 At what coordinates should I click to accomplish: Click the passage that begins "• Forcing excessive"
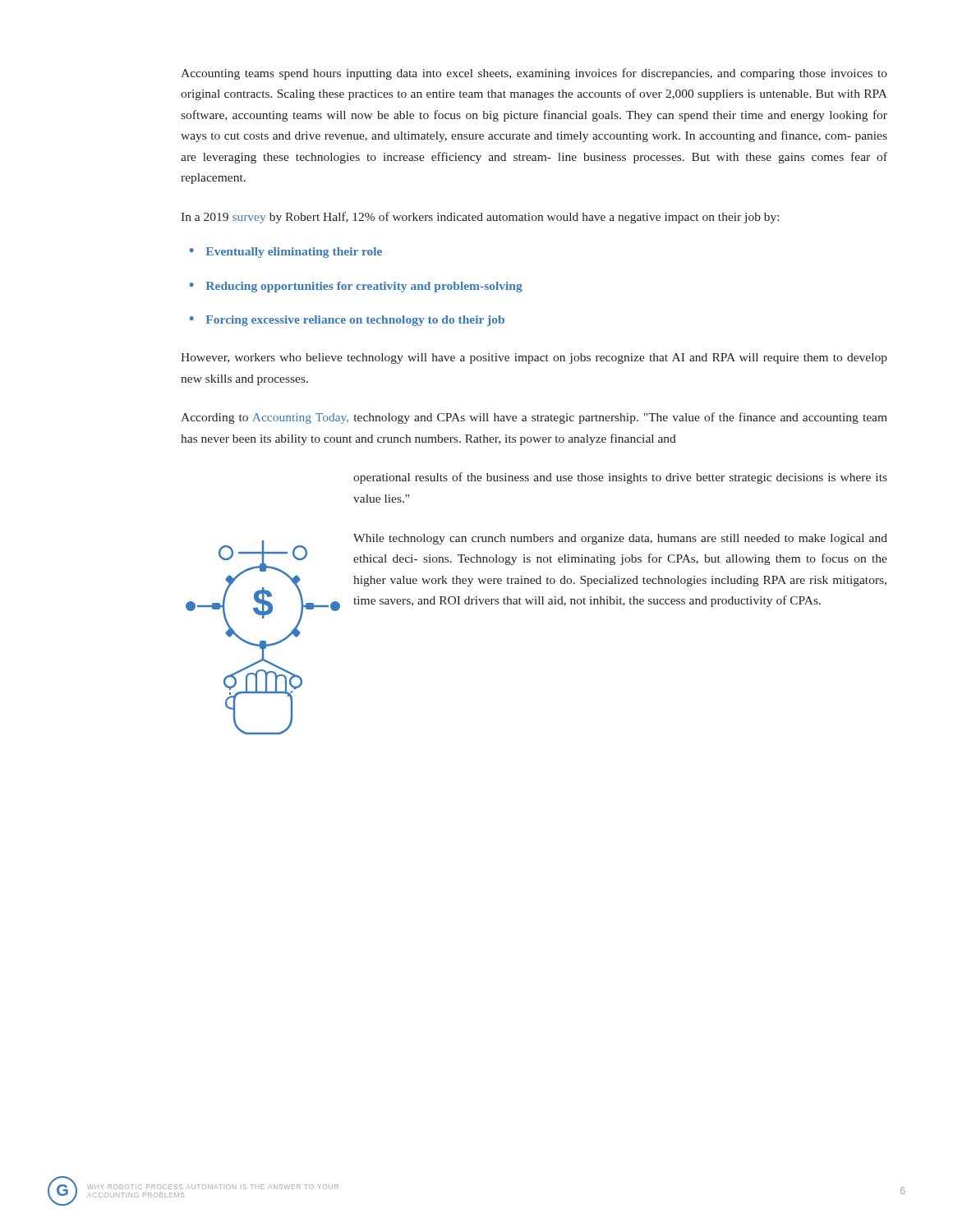[x=347, y=319]
